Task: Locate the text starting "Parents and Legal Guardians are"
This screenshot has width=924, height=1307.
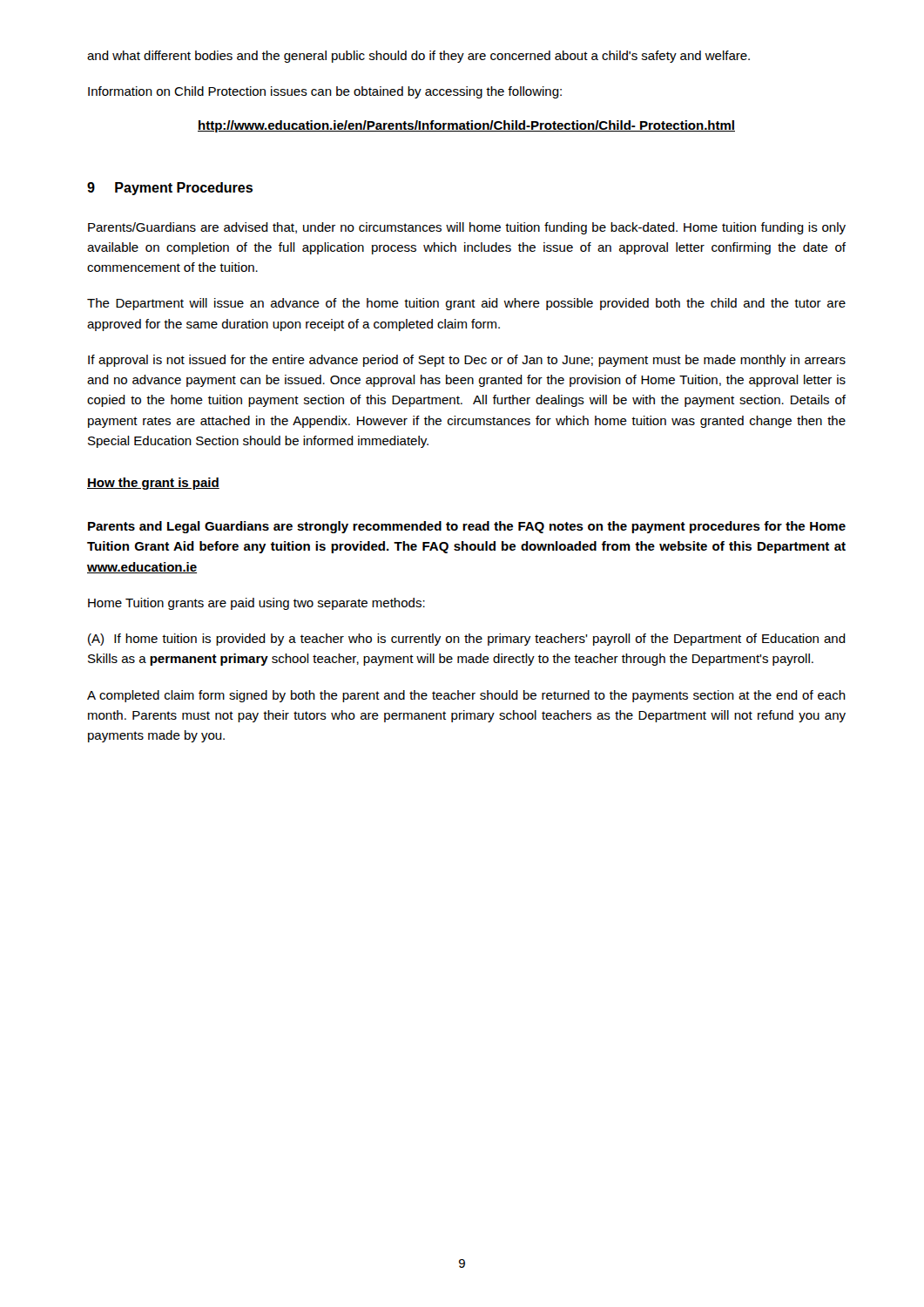Action: pyautogui.click(x=466, y=546)
